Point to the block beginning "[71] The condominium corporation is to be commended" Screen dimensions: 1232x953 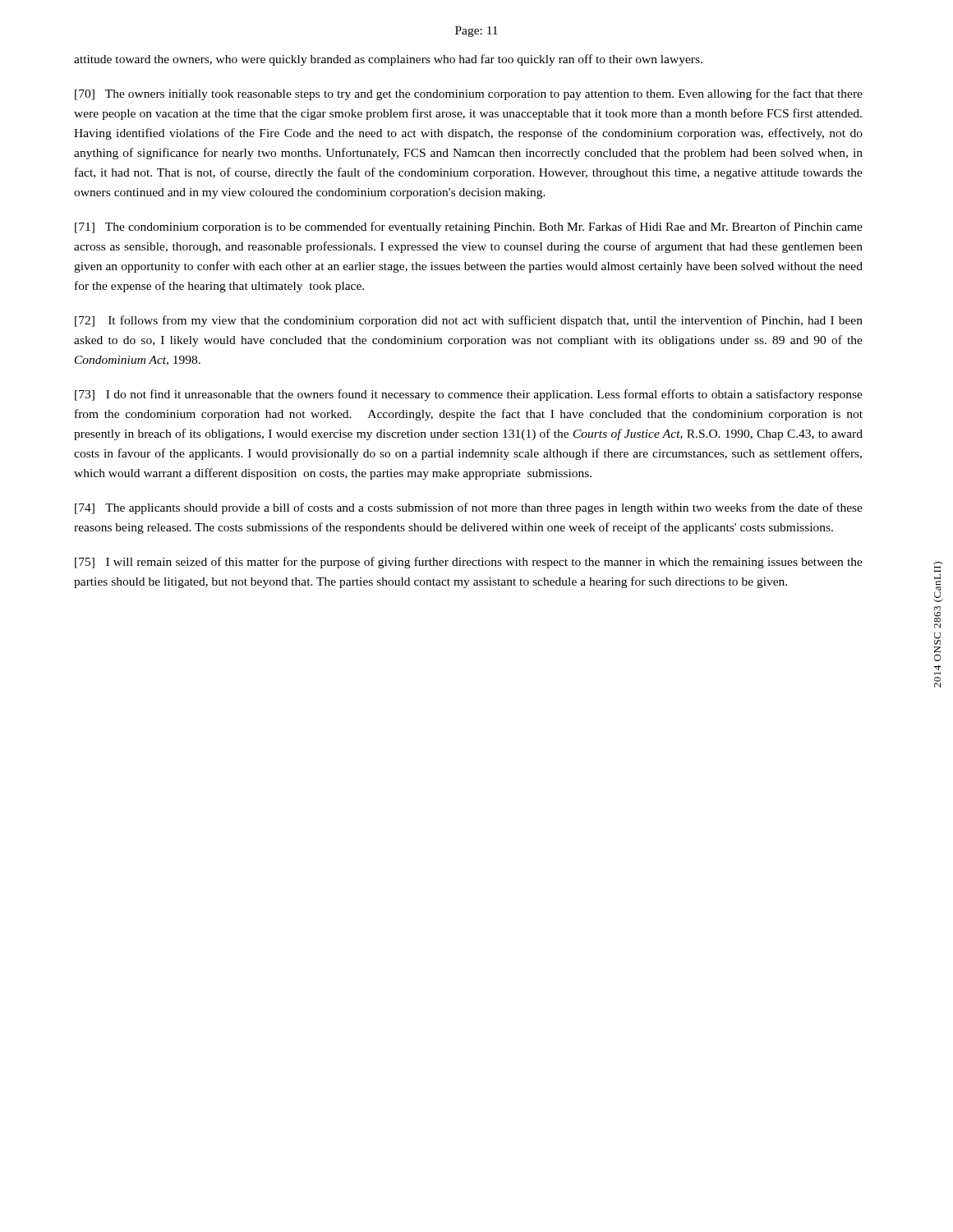[x=468, y=256]
